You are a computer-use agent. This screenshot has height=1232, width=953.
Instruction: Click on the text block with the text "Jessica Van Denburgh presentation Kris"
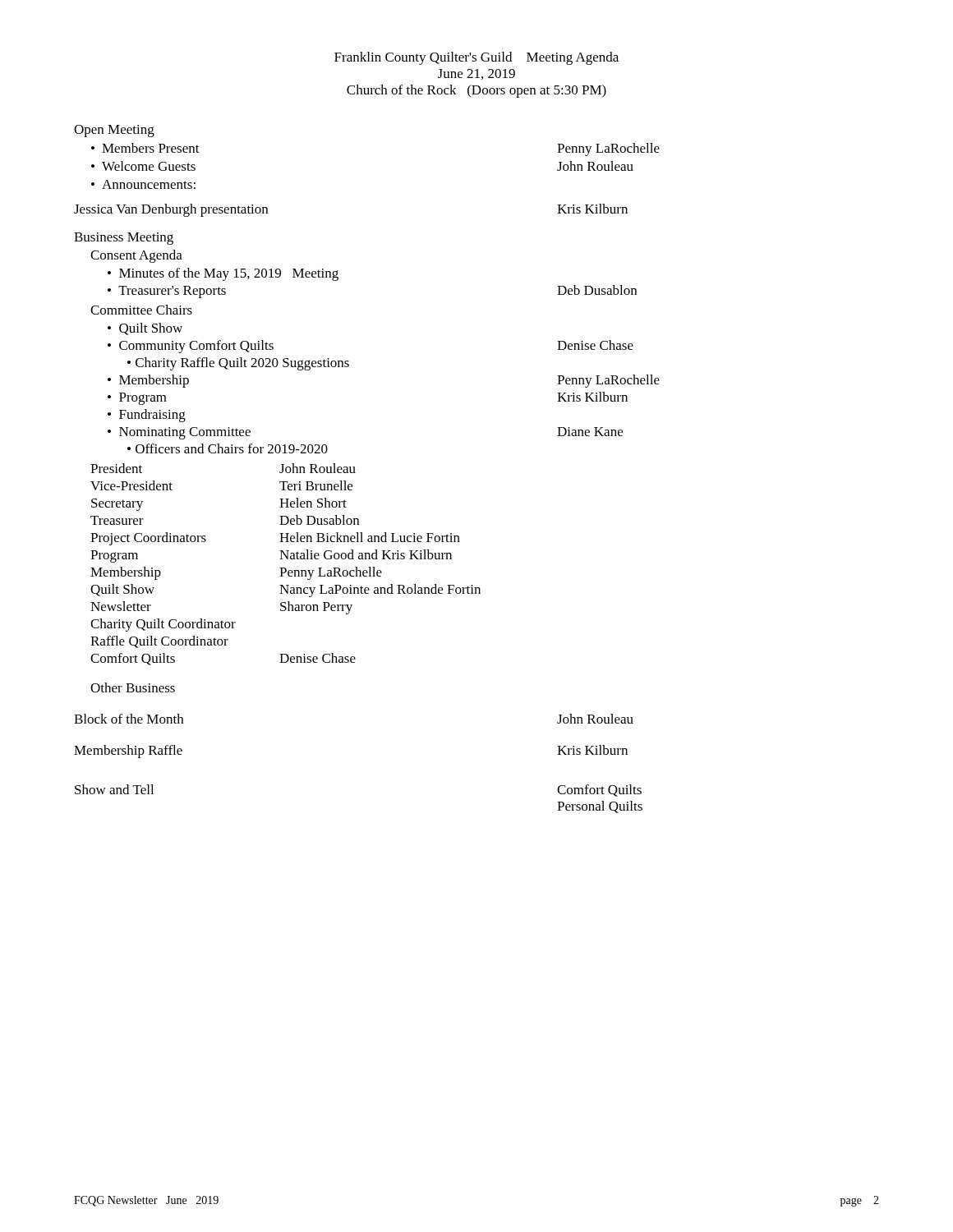coord(163,210)
